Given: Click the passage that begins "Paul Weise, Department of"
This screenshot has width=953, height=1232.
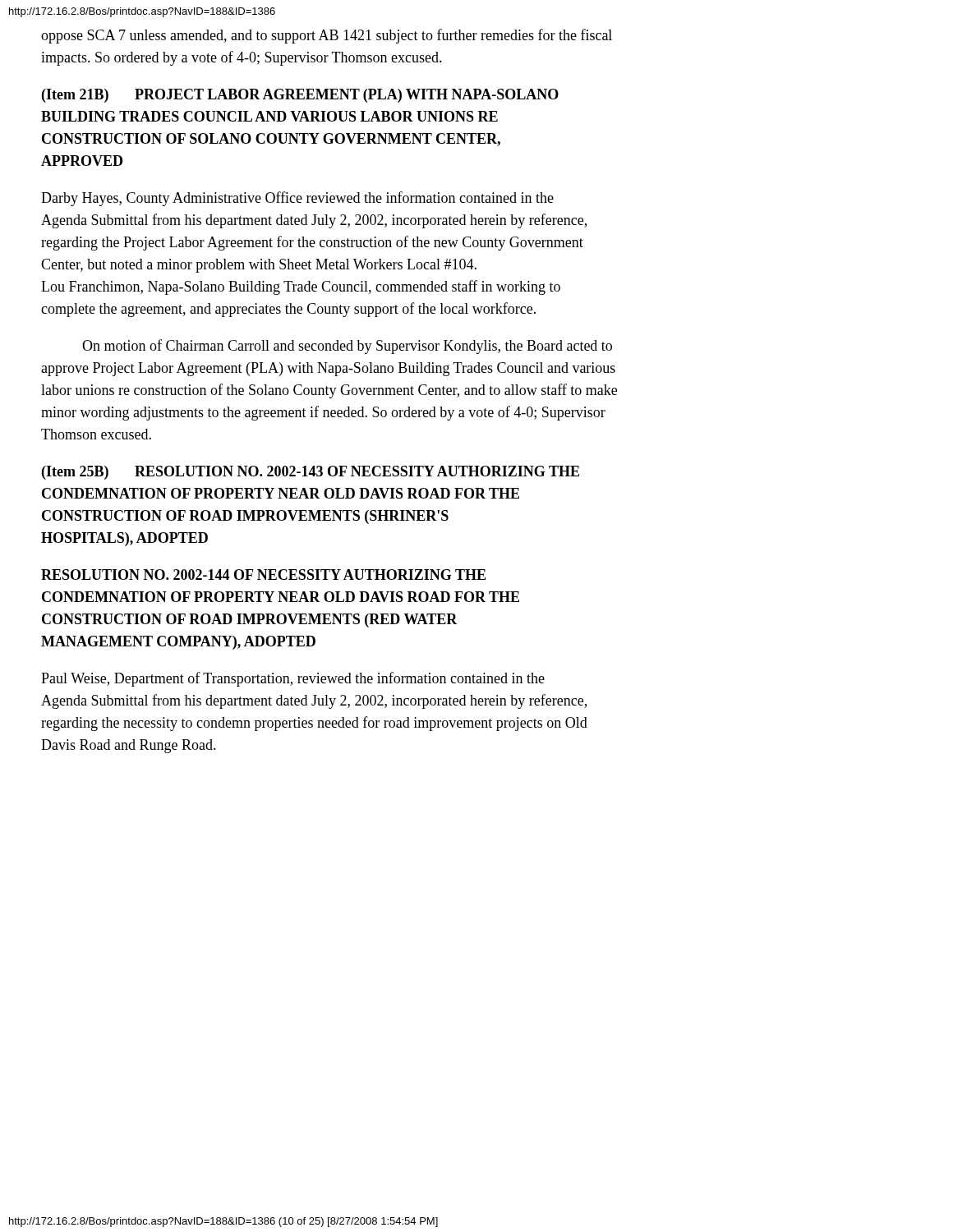Looking at the screenshot, I should [x=314, y=712].
